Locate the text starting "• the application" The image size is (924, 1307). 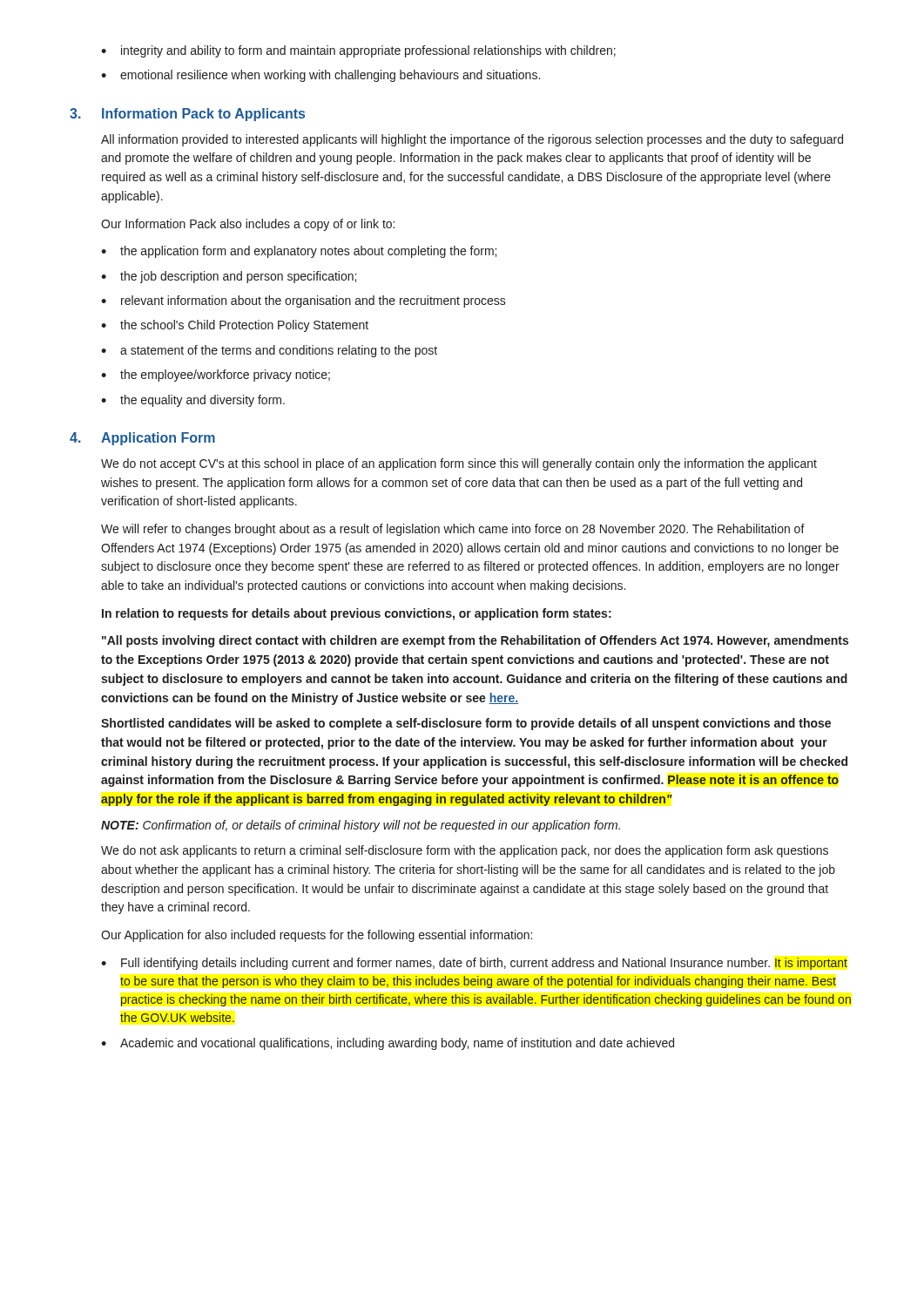coord(299,253)
